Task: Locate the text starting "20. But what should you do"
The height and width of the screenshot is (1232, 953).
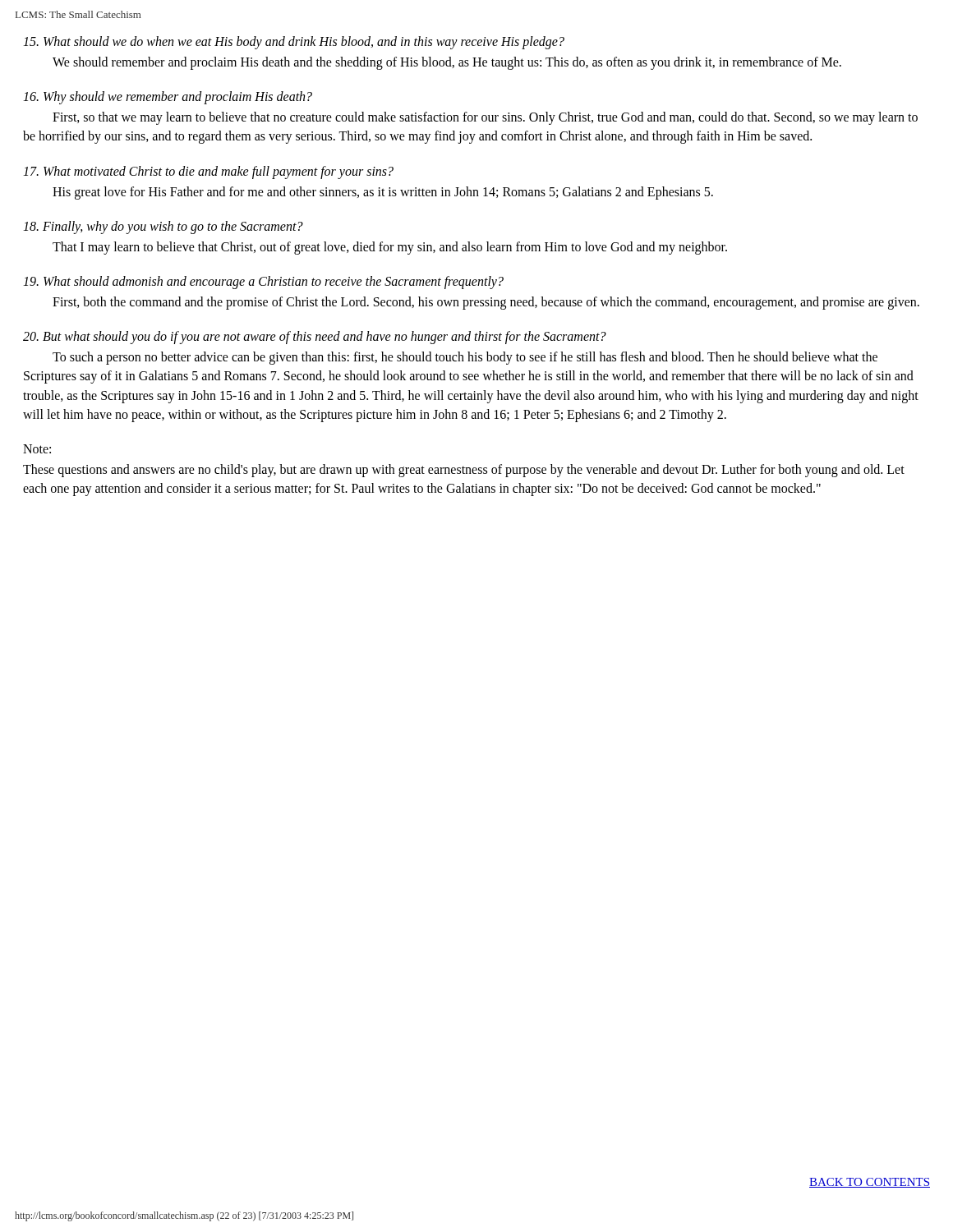Action: (x=476, y=377)
